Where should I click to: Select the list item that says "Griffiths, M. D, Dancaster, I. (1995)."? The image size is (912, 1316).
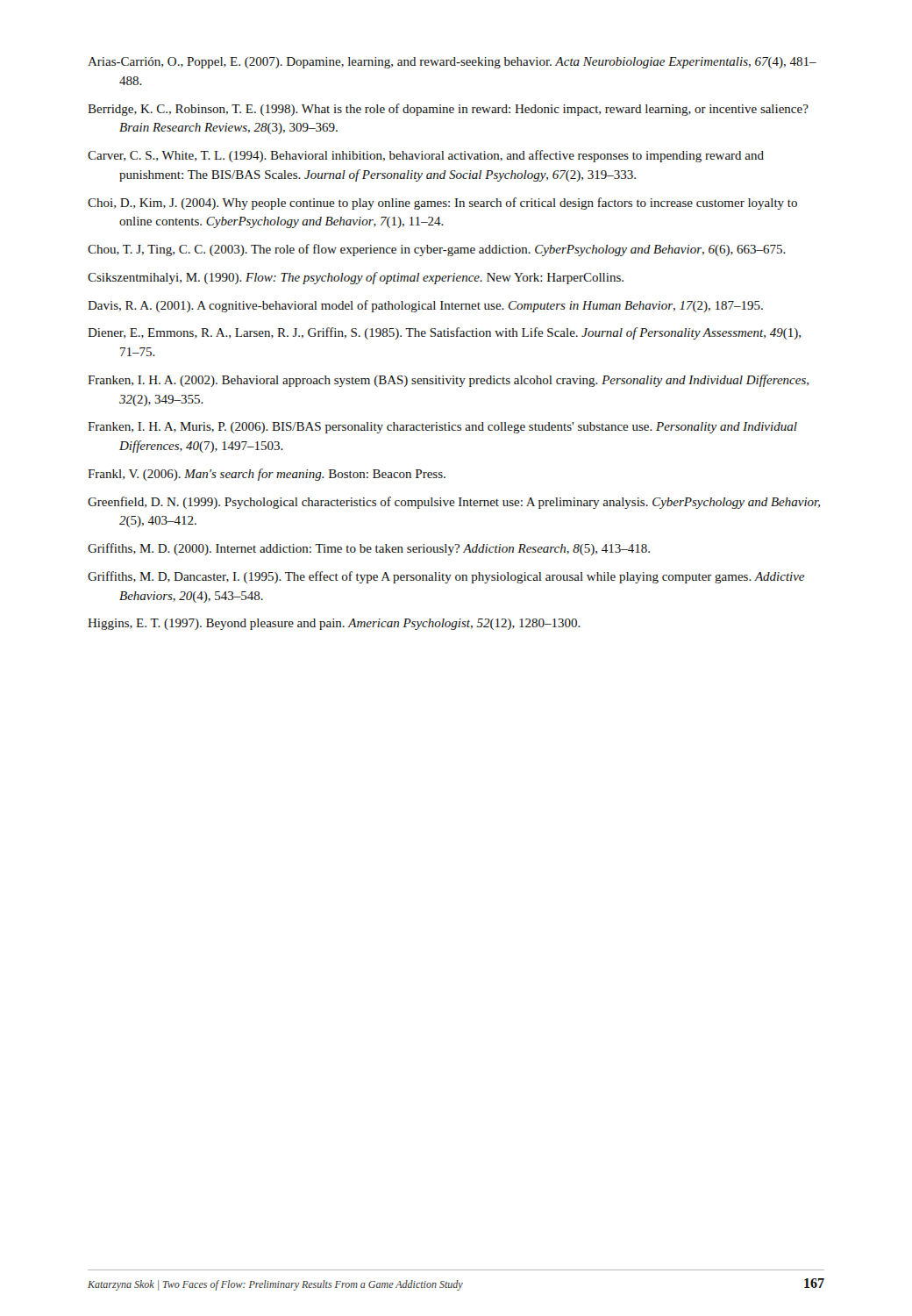pos(446,586)
